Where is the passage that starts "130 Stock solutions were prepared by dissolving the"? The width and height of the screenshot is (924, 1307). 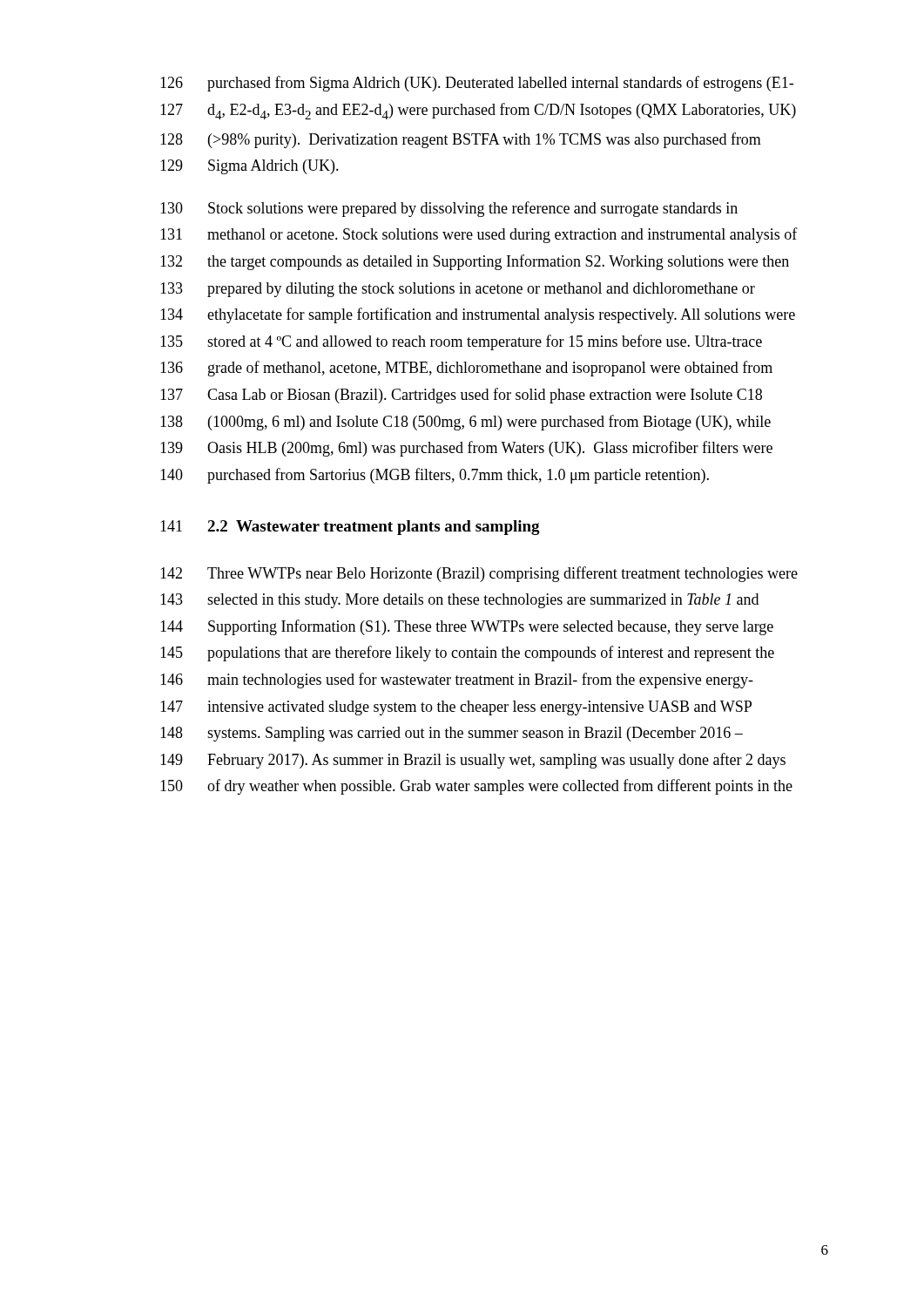[482, 342]
